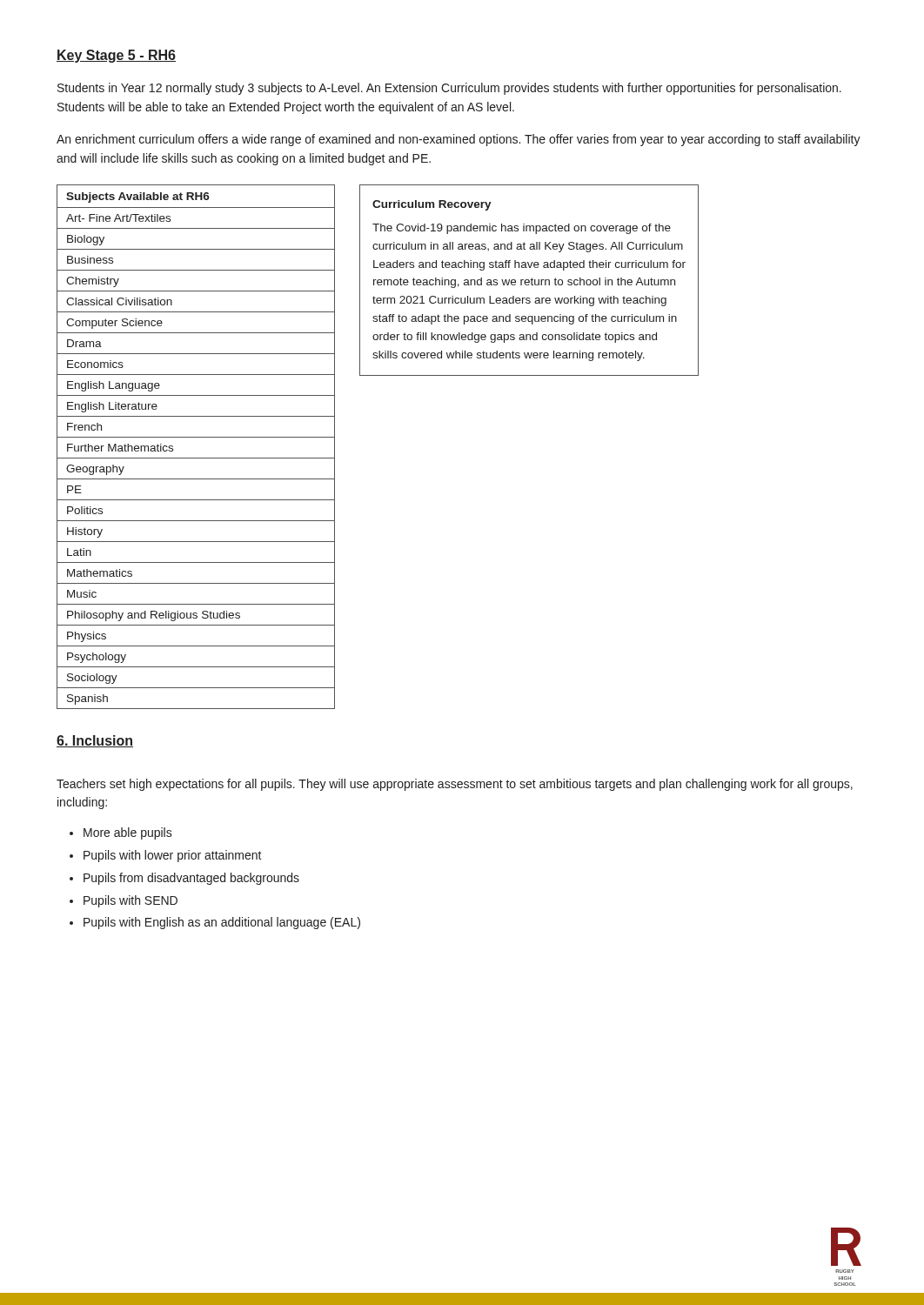The image size is (924, 1305).
Task: Locate the list item containing "Pupils with English as an additional language"
Action: (222, 922)
